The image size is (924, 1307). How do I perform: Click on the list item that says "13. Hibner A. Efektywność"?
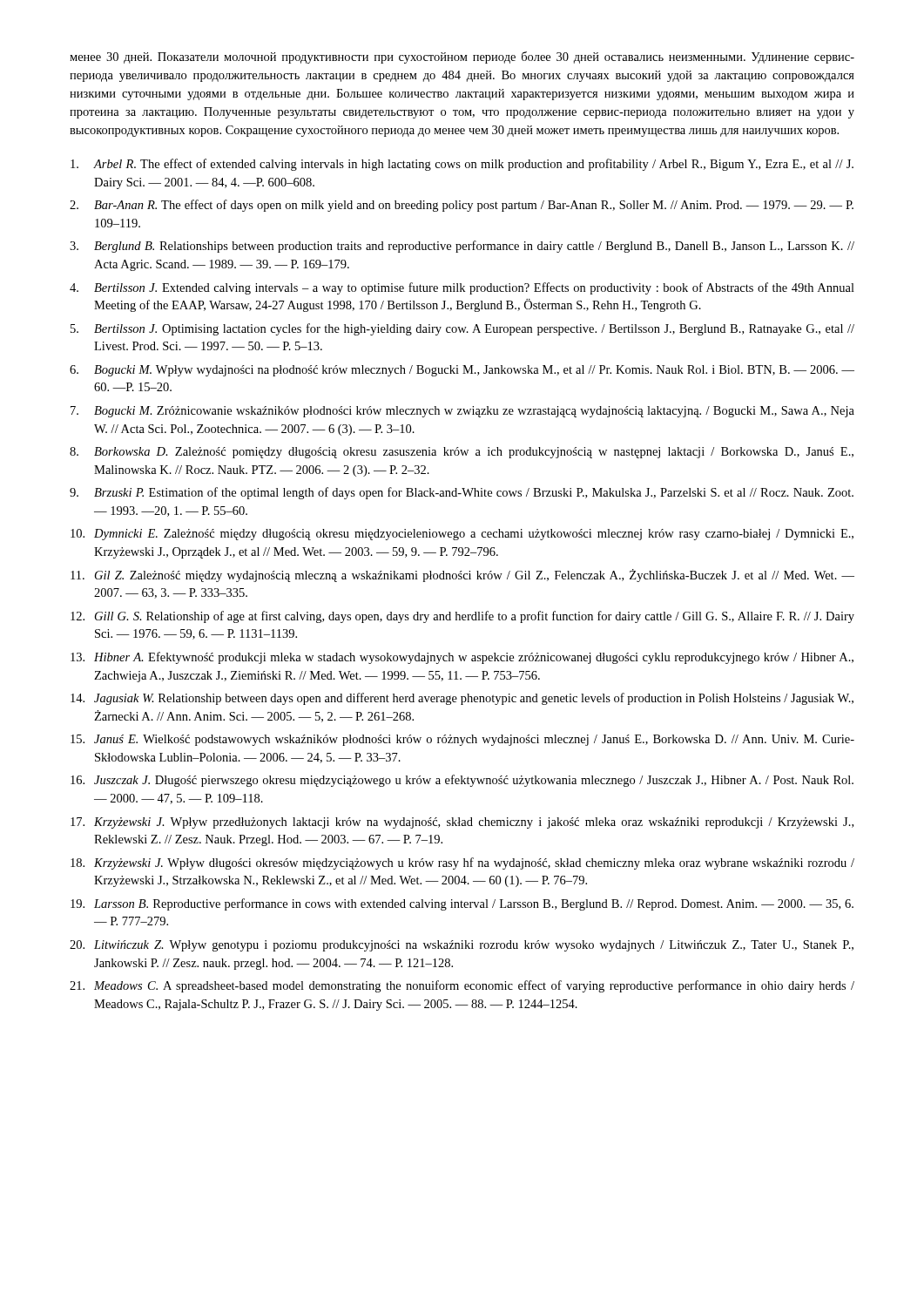(x=462, y=666)
